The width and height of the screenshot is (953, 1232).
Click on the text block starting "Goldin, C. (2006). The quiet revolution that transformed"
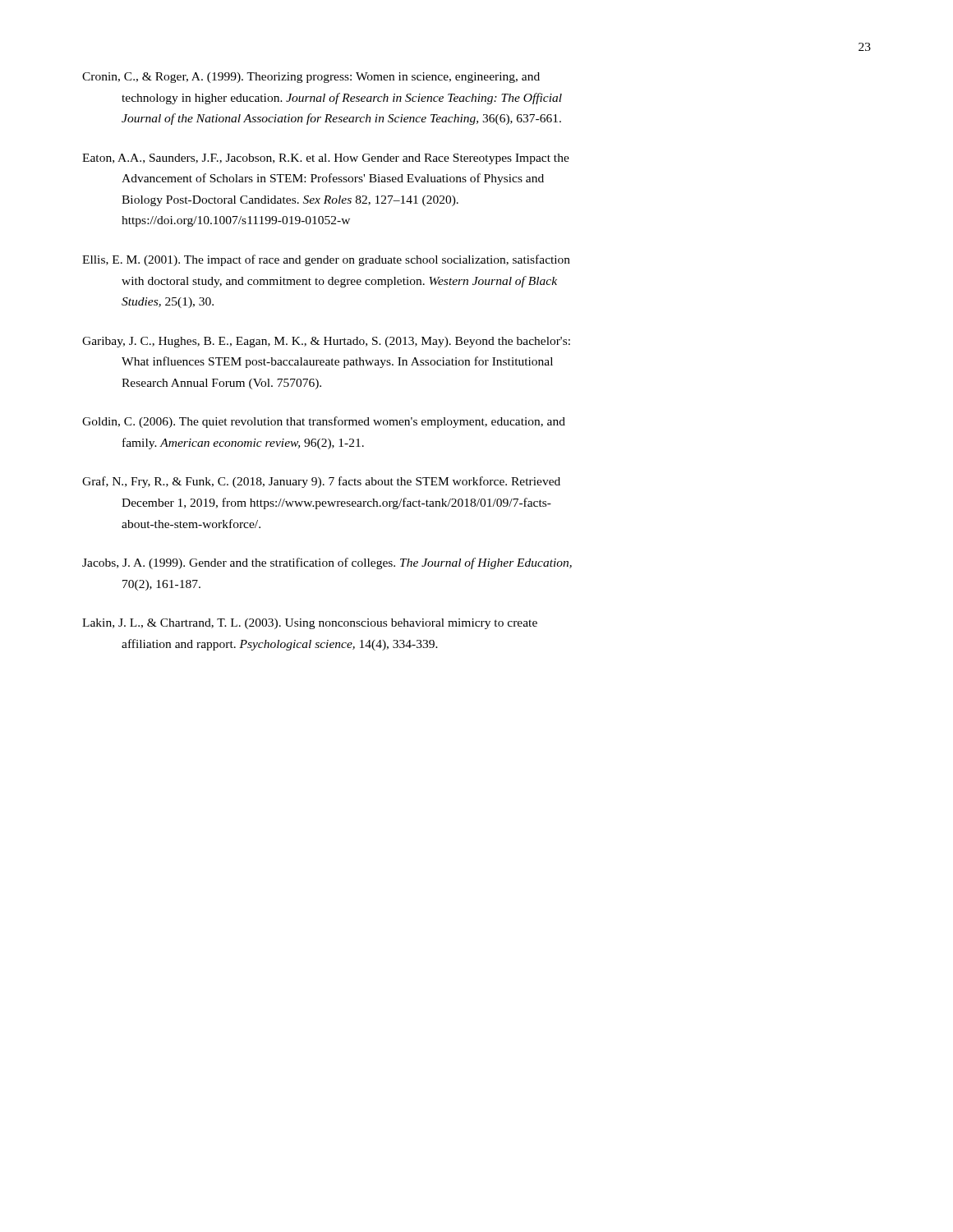tap(476, 434)
